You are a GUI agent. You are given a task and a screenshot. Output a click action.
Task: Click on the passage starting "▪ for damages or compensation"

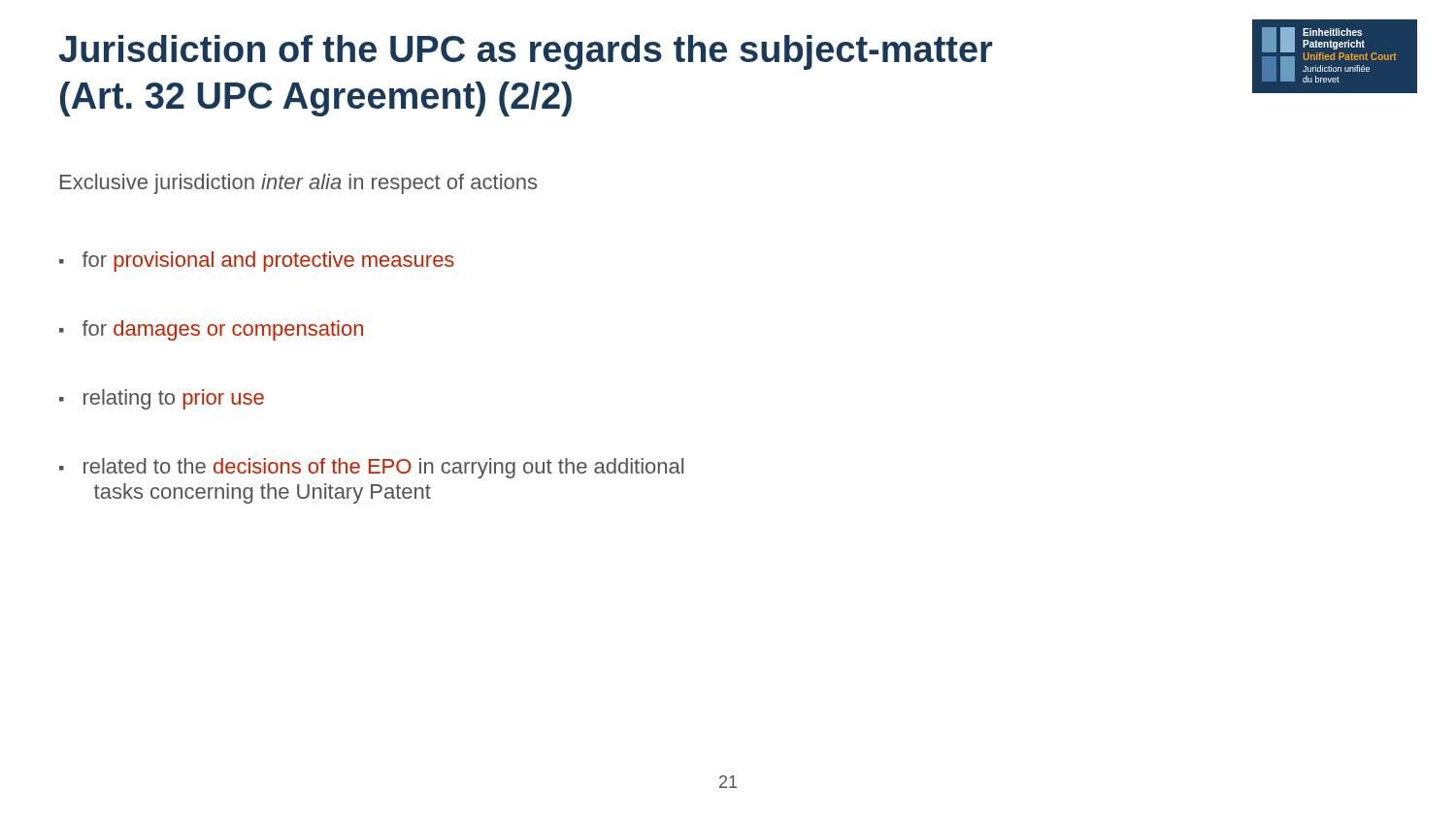point(211,329)
